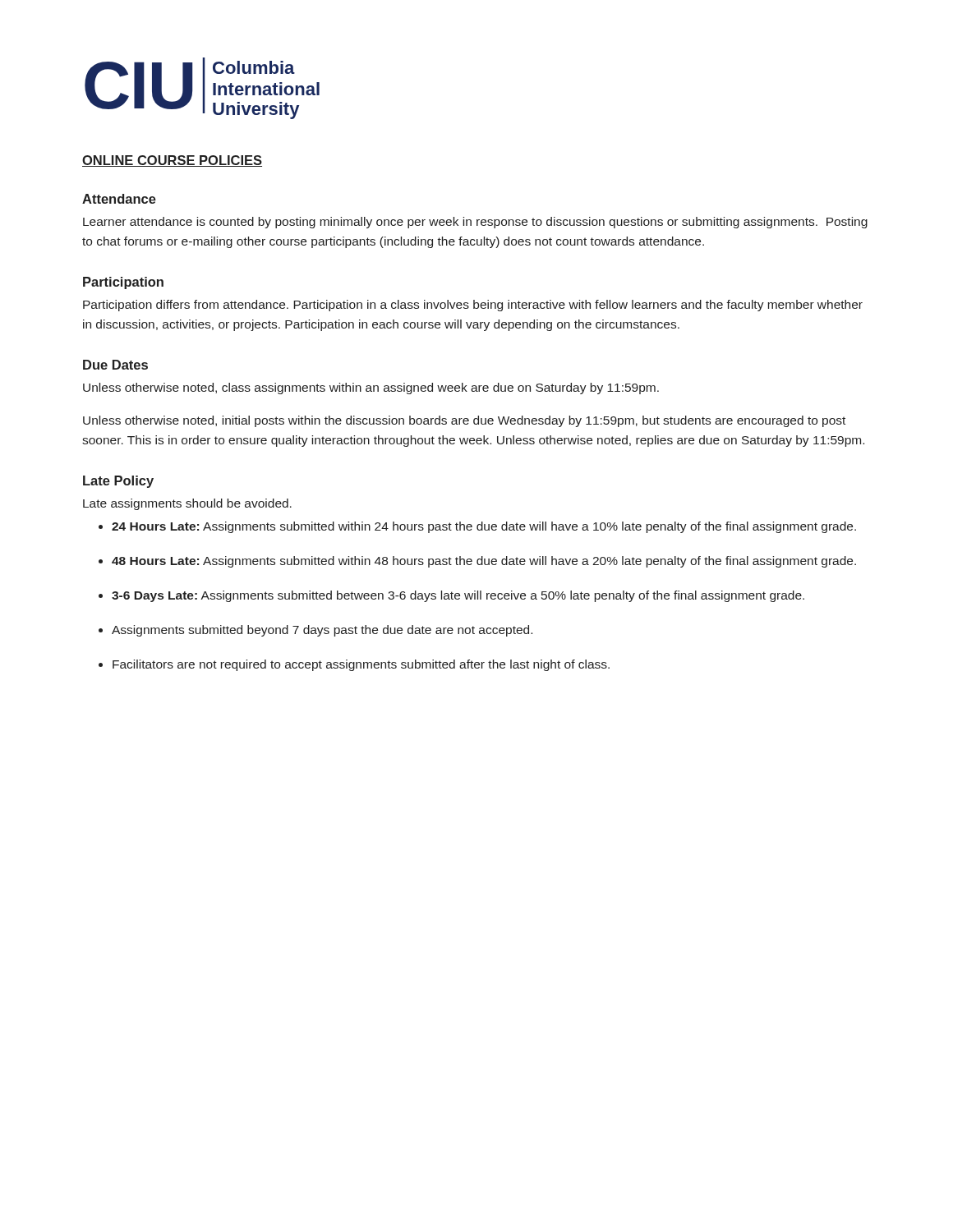
Task: Where is the passage that starts "3-6 Days Late: Assignments submitted"?
Action: [459, 595]
